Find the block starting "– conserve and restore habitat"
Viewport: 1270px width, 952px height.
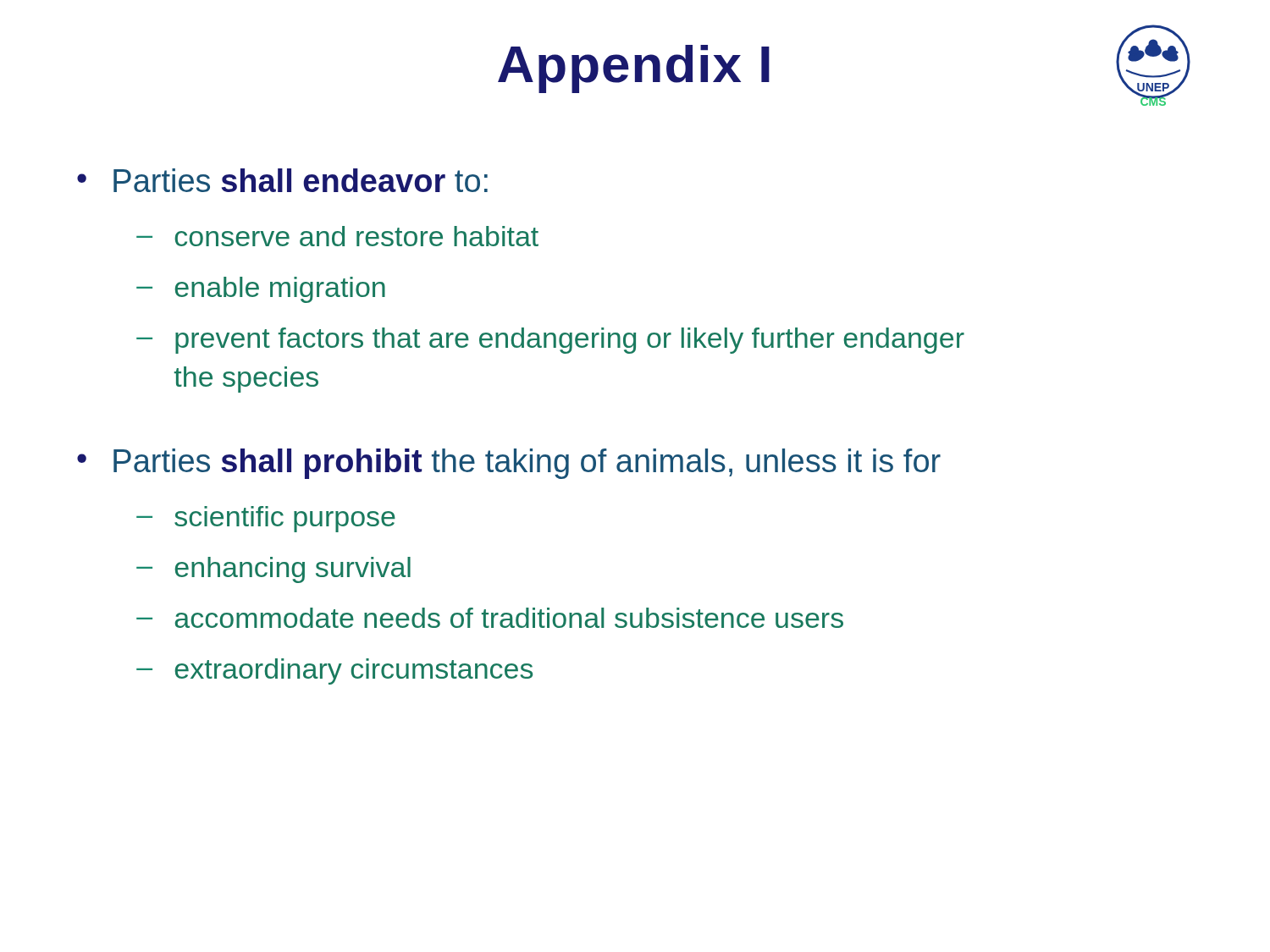(x=338, y=237)
